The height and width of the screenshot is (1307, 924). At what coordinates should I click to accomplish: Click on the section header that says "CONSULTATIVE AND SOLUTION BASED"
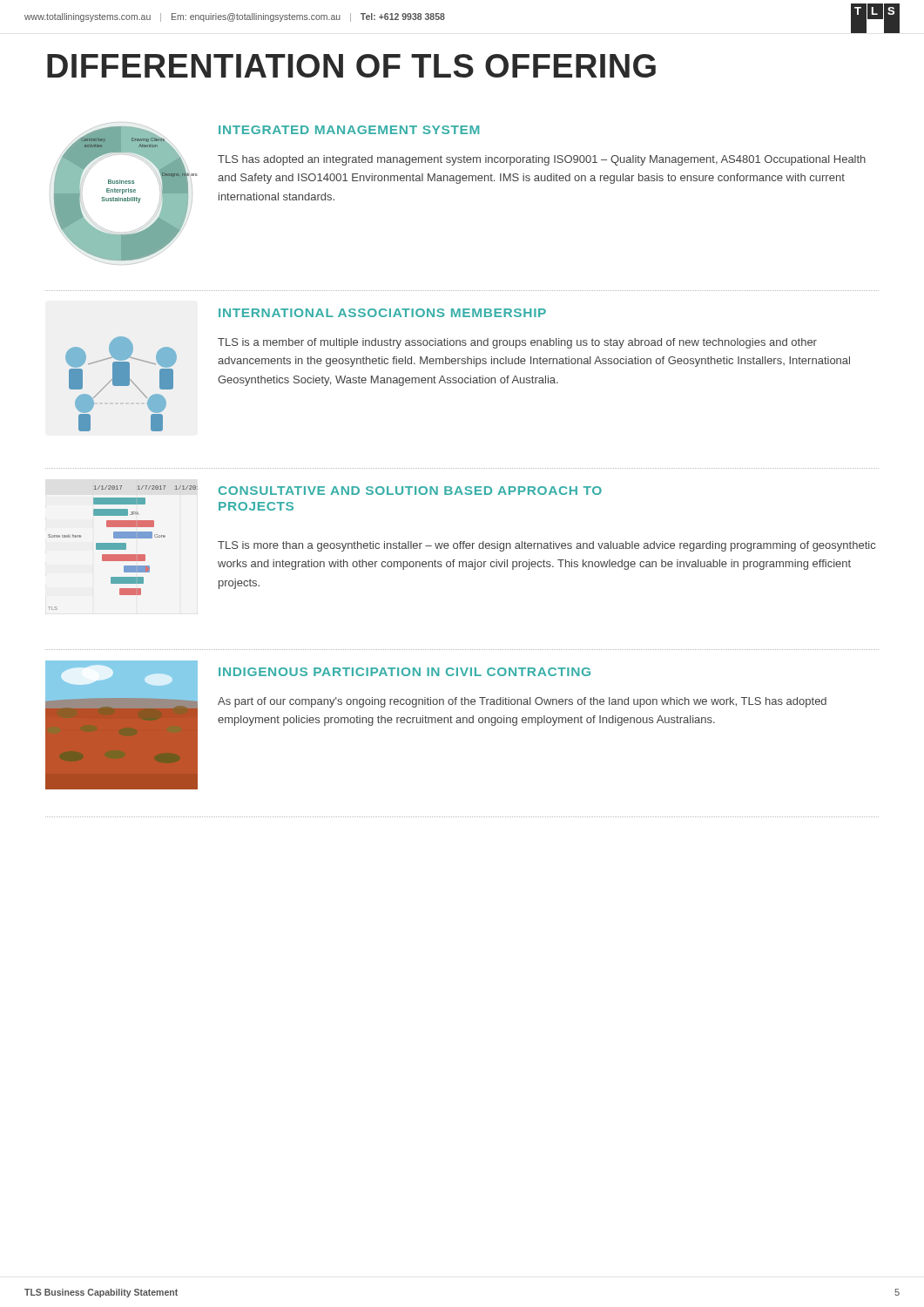click(410, 498)
